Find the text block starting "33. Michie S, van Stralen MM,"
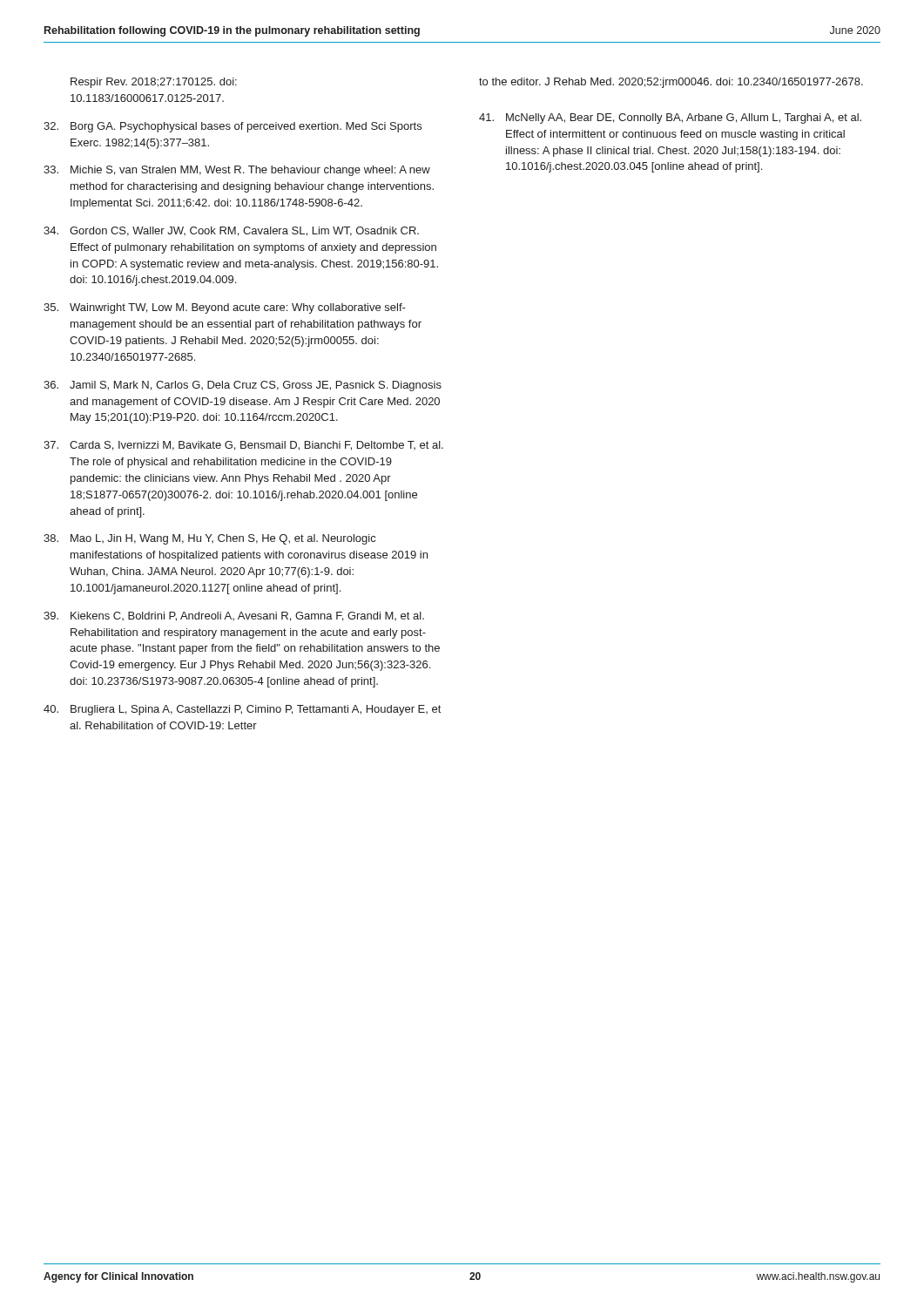Image resolution: width=924 pixels, height=1307 pixels. tap(244, 187)
